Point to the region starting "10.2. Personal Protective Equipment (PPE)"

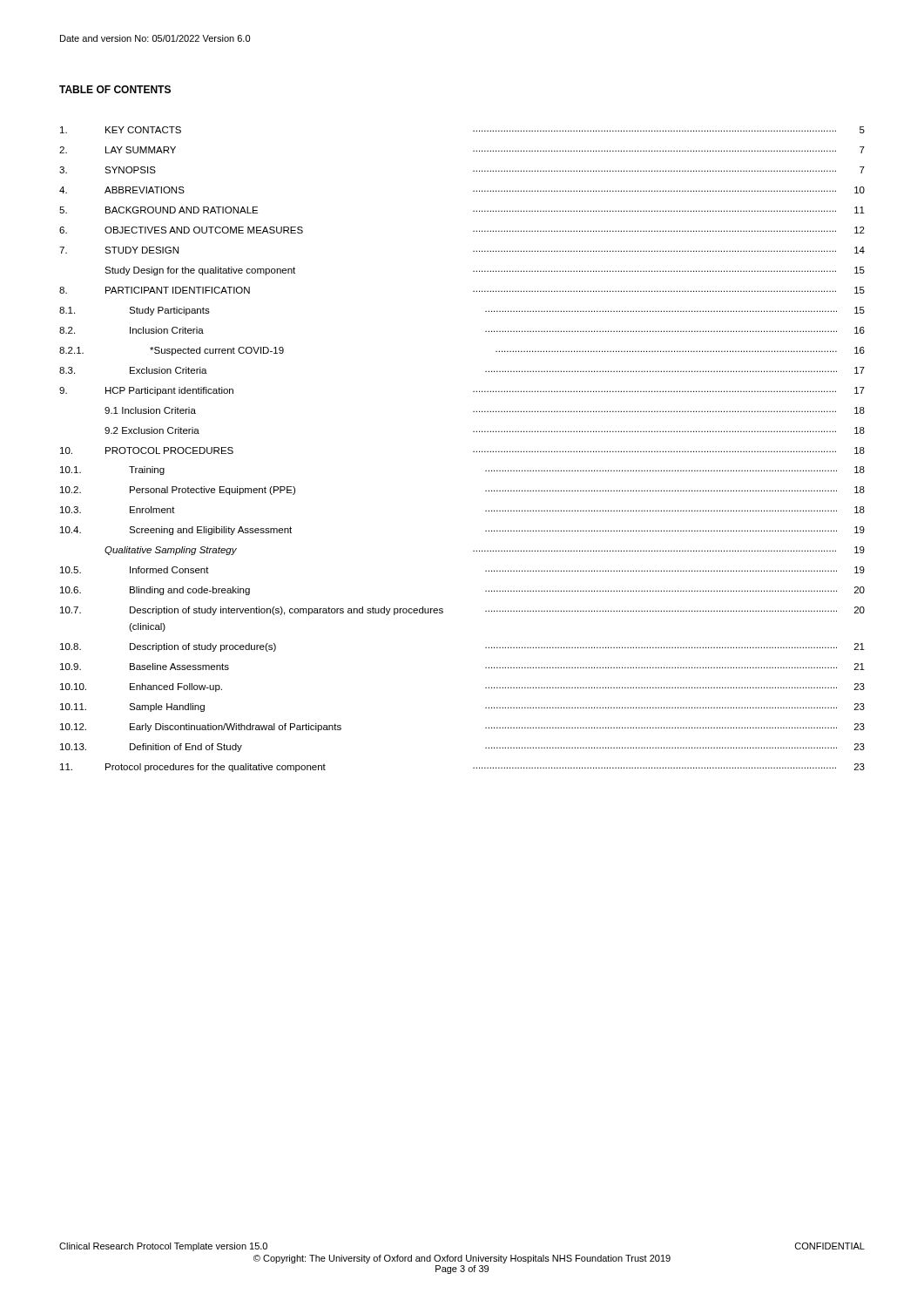point(69,490)
